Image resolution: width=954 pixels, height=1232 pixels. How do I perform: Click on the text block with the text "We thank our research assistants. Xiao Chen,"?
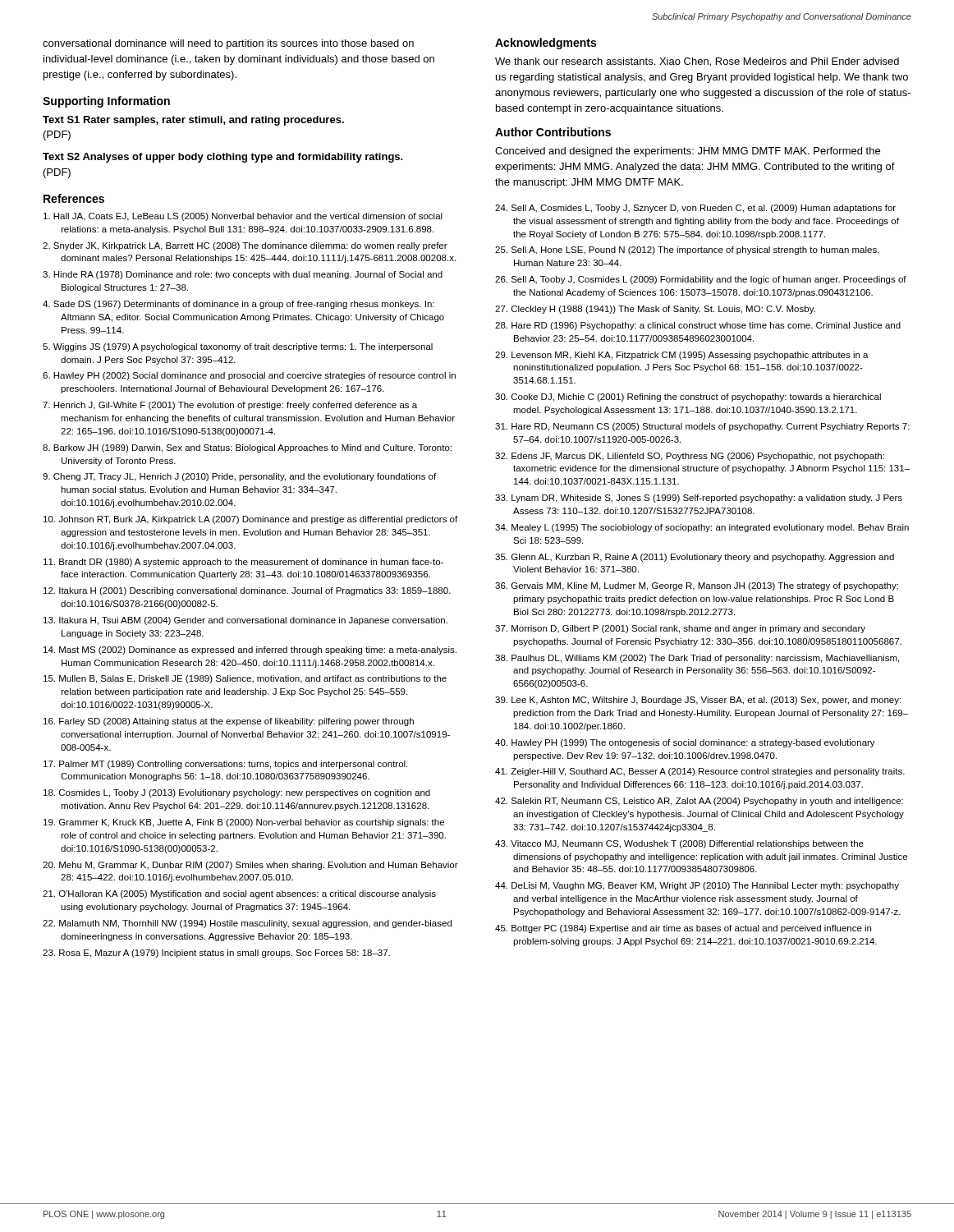point(703,84)
